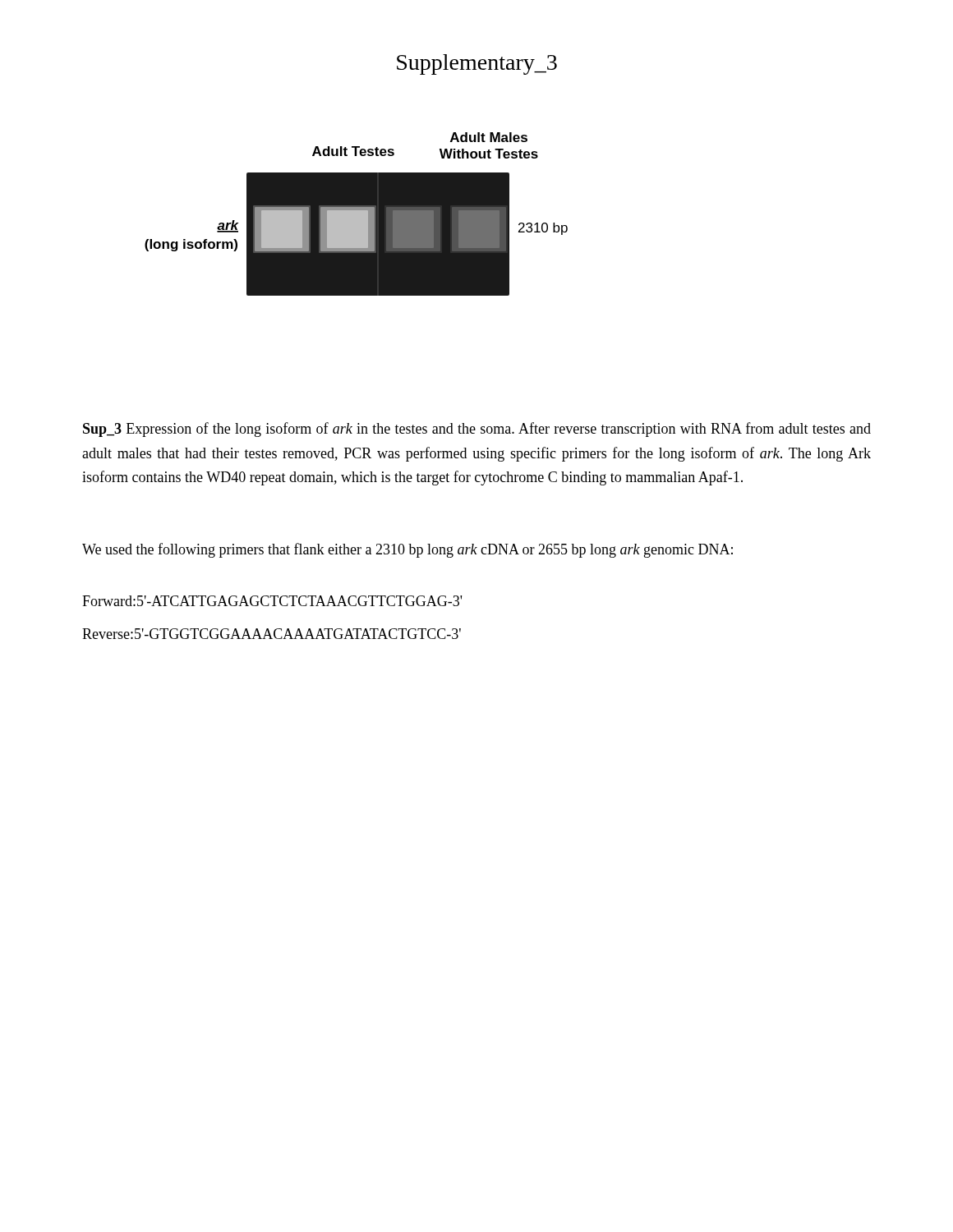Screen dimensions: 1232x953
Task: Click the title
Action: (476, 62)
